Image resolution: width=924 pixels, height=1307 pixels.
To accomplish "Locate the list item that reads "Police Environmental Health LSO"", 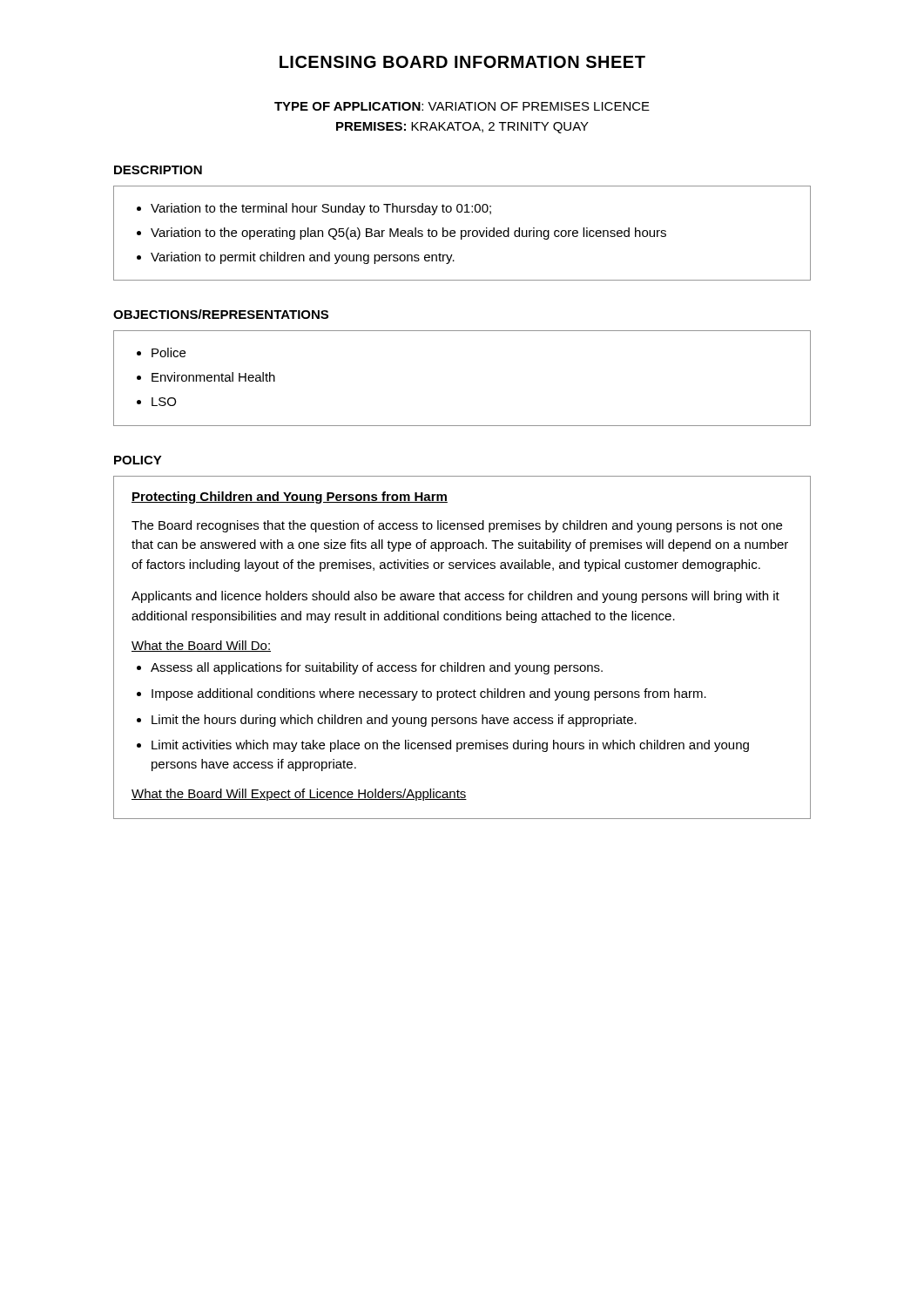I will click(161, 352).
